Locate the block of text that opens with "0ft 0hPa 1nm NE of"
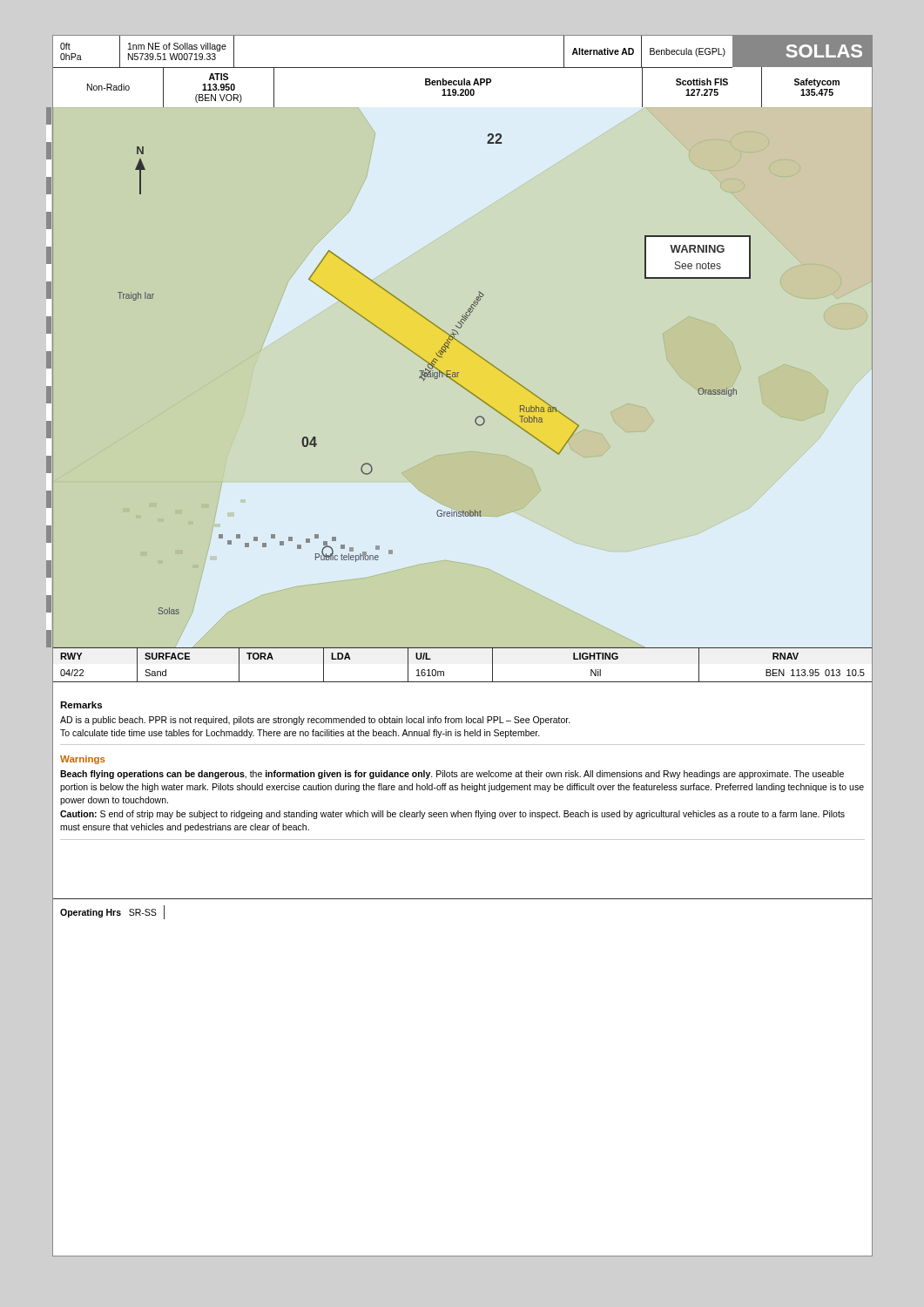Image resolution: width=924 pixels, height=1307 pixels. [x=393, y=51]
